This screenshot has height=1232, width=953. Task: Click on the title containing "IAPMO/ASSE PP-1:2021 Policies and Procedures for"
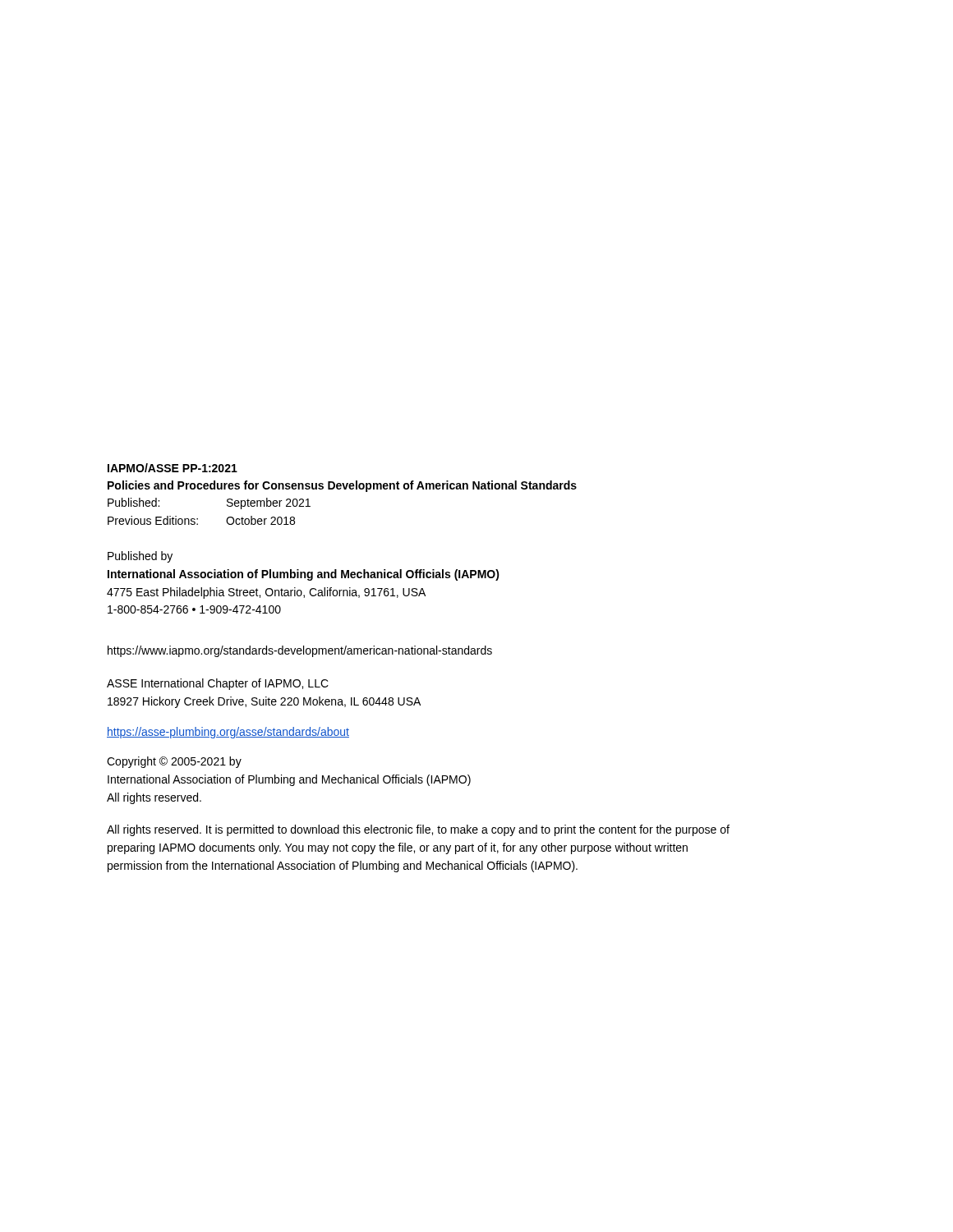[419, 495]
